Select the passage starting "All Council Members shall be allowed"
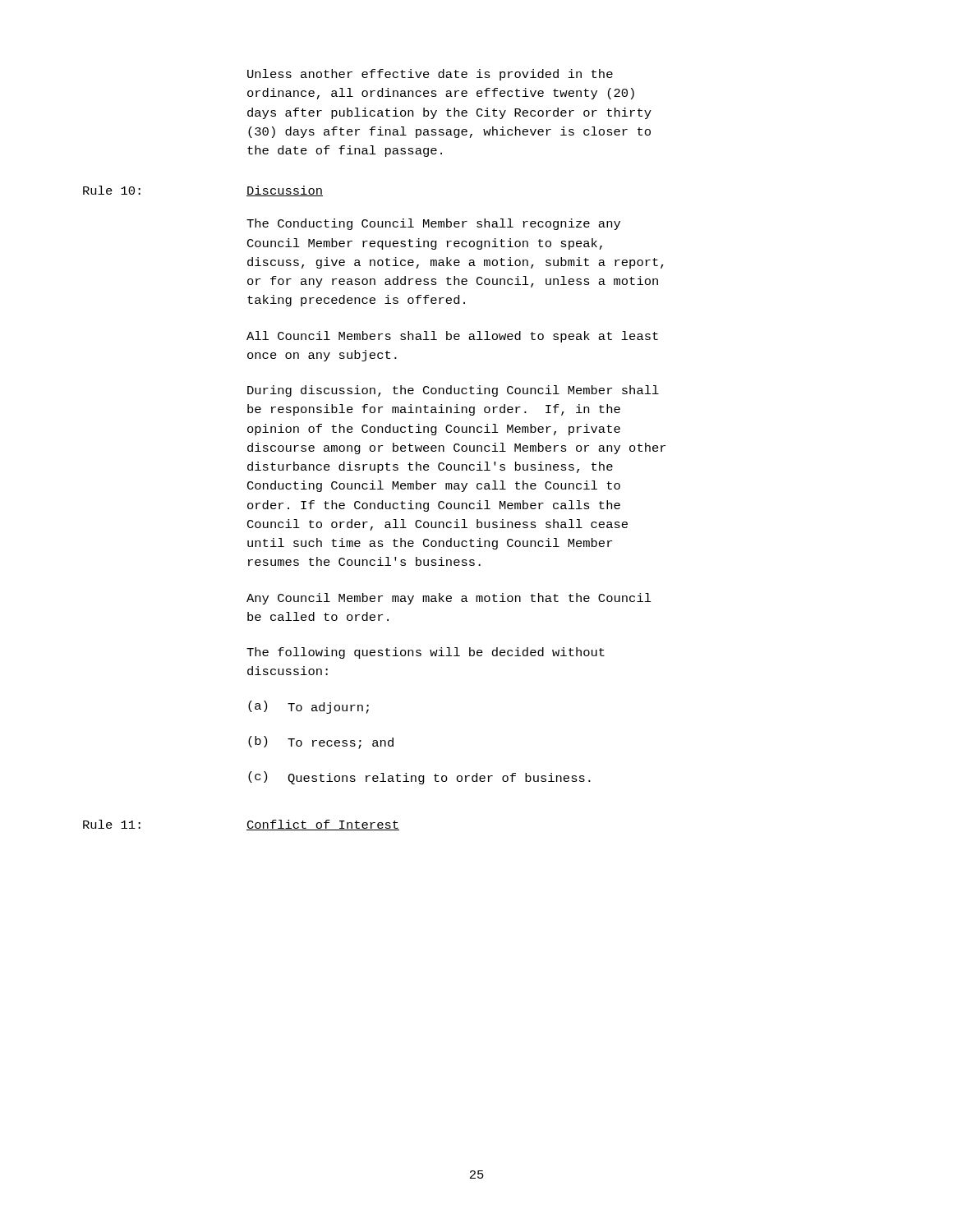 (x=559, y=346)
